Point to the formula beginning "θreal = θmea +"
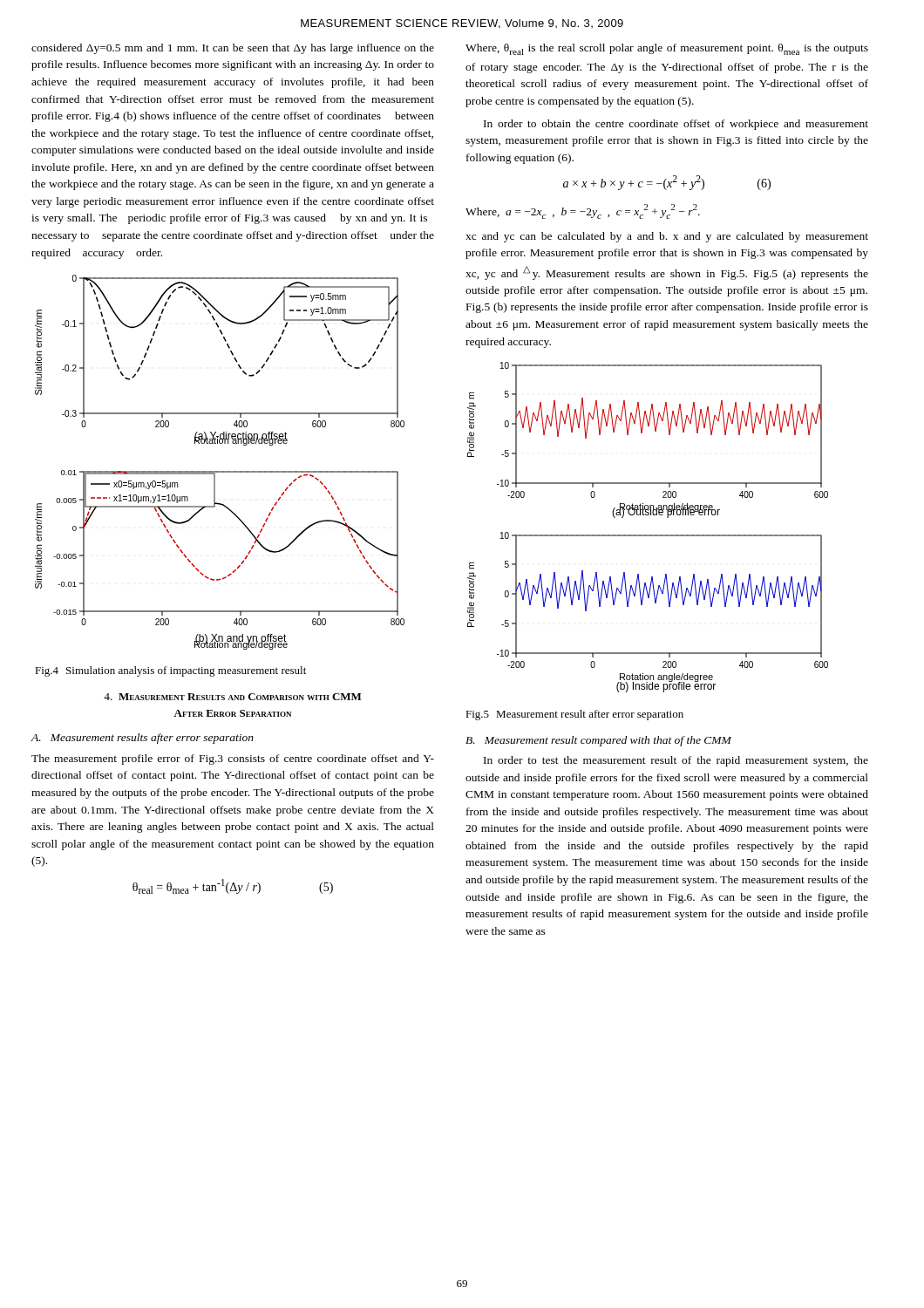This screenshot has height=1308, width=924. [233, 887]
